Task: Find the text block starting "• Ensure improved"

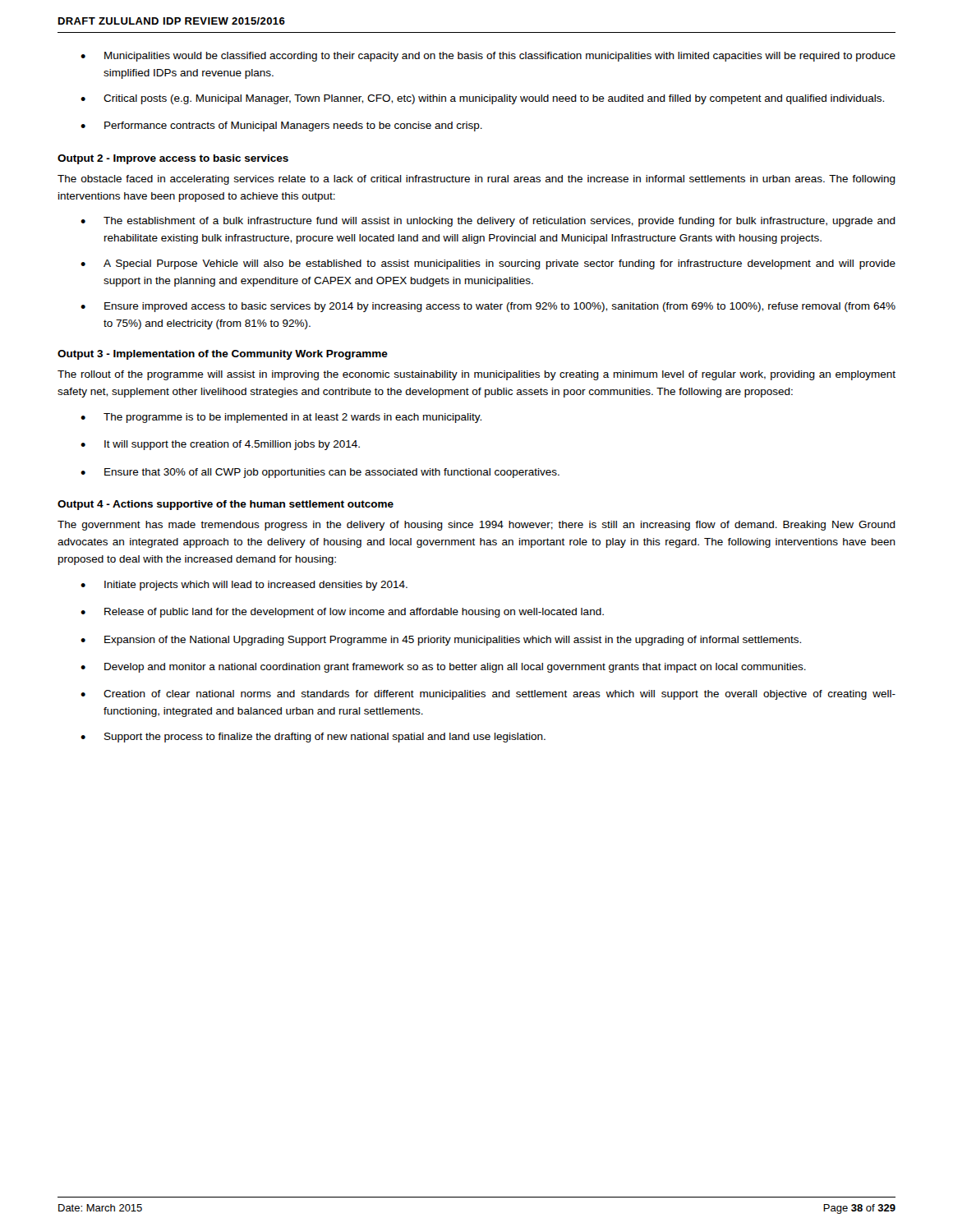Action: (488, 315)
